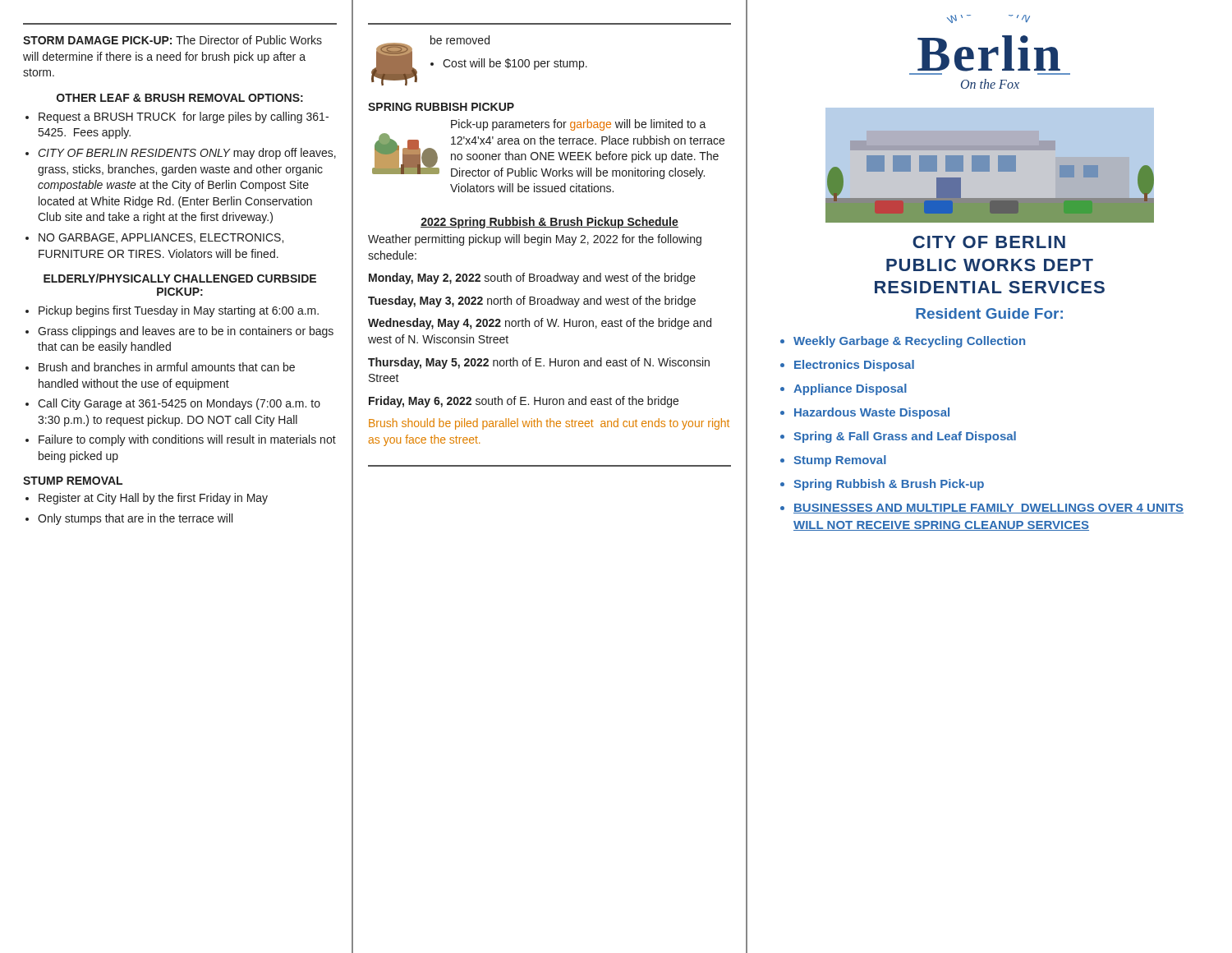Find the block starting "Weekly Garbage &"

[x=910, y=341]
